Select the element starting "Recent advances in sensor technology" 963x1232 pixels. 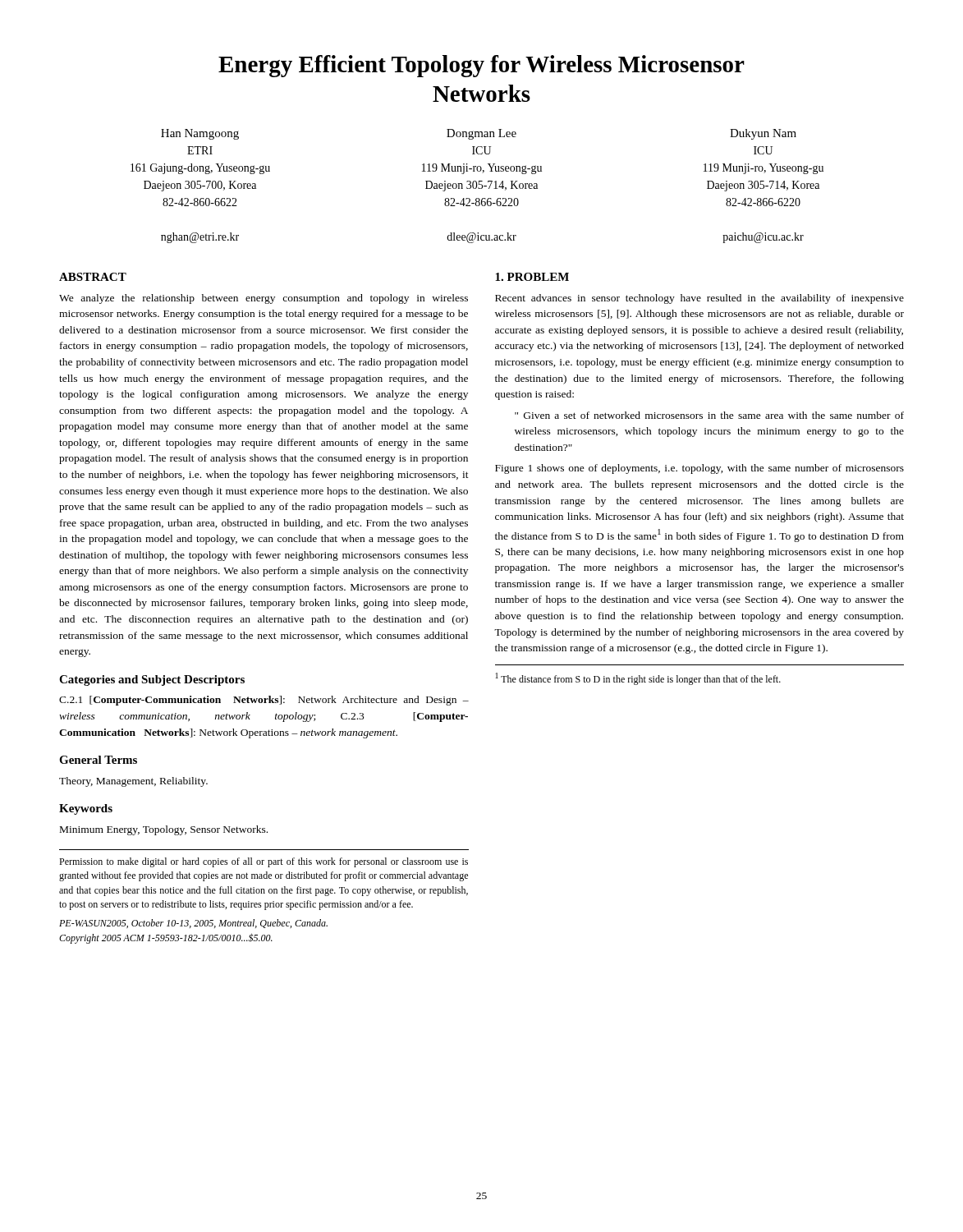point(699,346)
